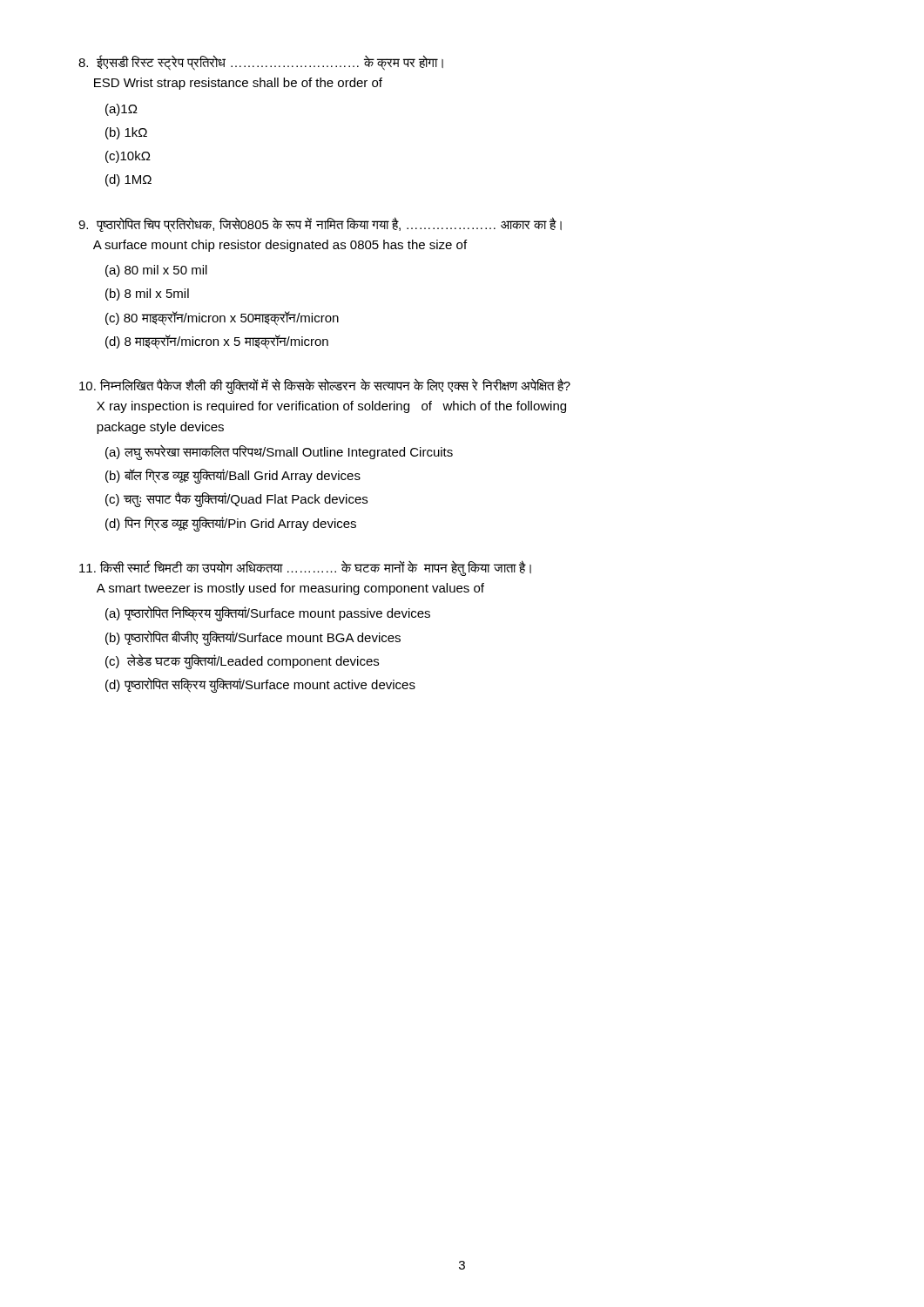Locate the list item that says "(d) पृष्ठारोपित सक्रिय युक्तियां/Surface mount active"
The image size is (924, 1307).
tap(260, 684)
